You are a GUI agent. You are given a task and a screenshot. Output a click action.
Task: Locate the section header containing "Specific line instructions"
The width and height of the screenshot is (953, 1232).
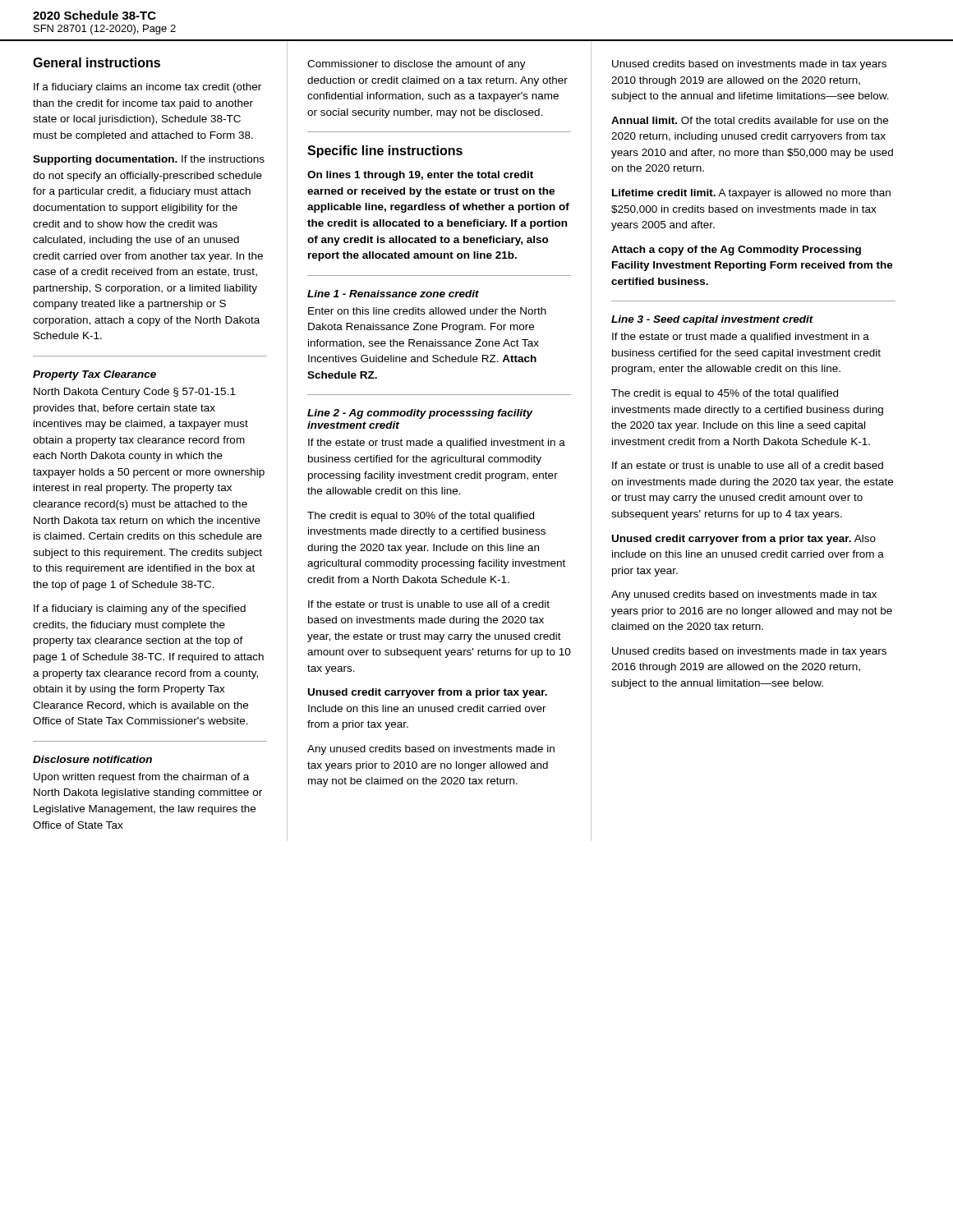[x=385, y=151]
